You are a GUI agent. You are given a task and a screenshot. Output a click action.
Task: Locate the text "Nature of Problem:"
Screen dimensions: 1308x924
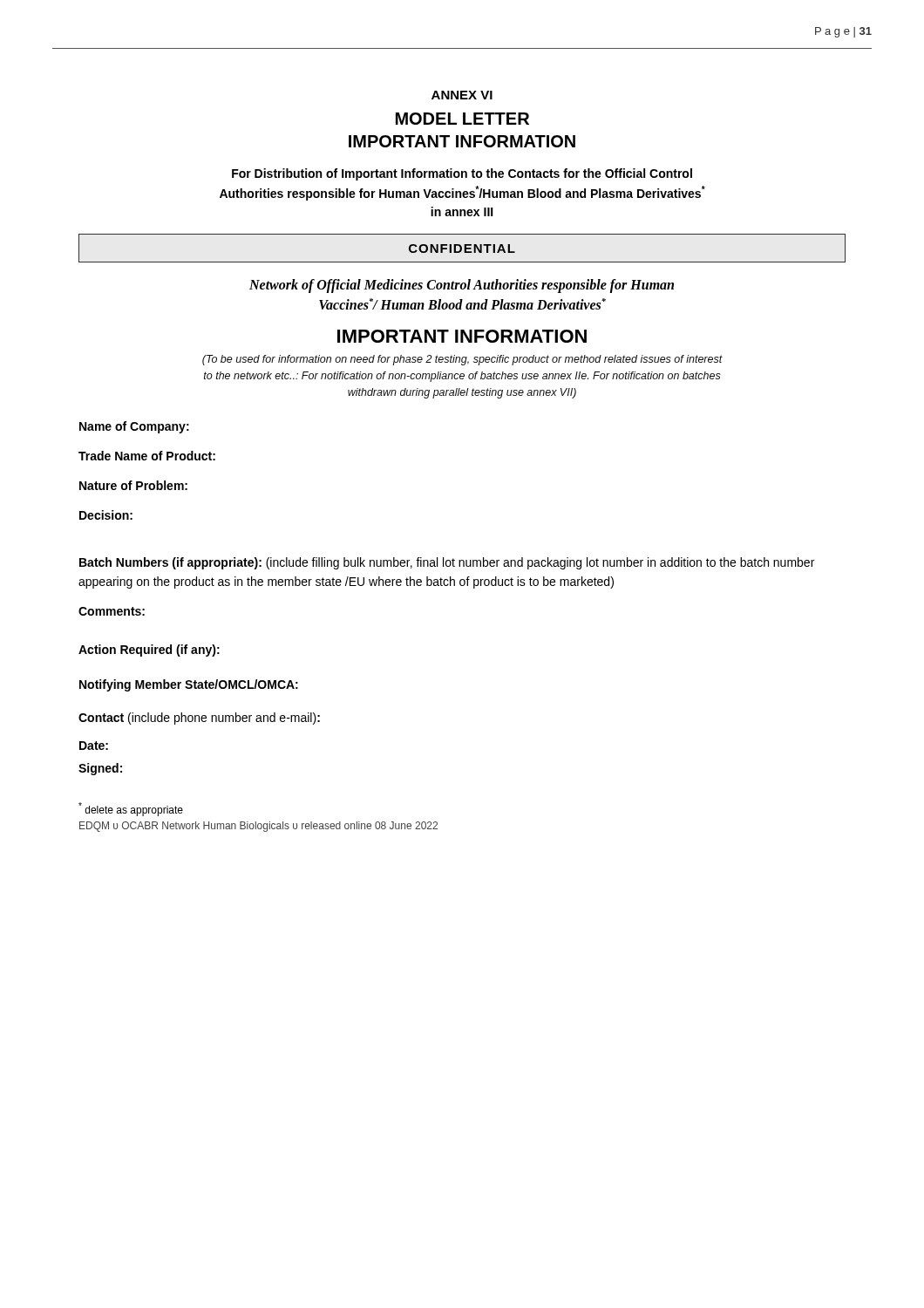133,485
